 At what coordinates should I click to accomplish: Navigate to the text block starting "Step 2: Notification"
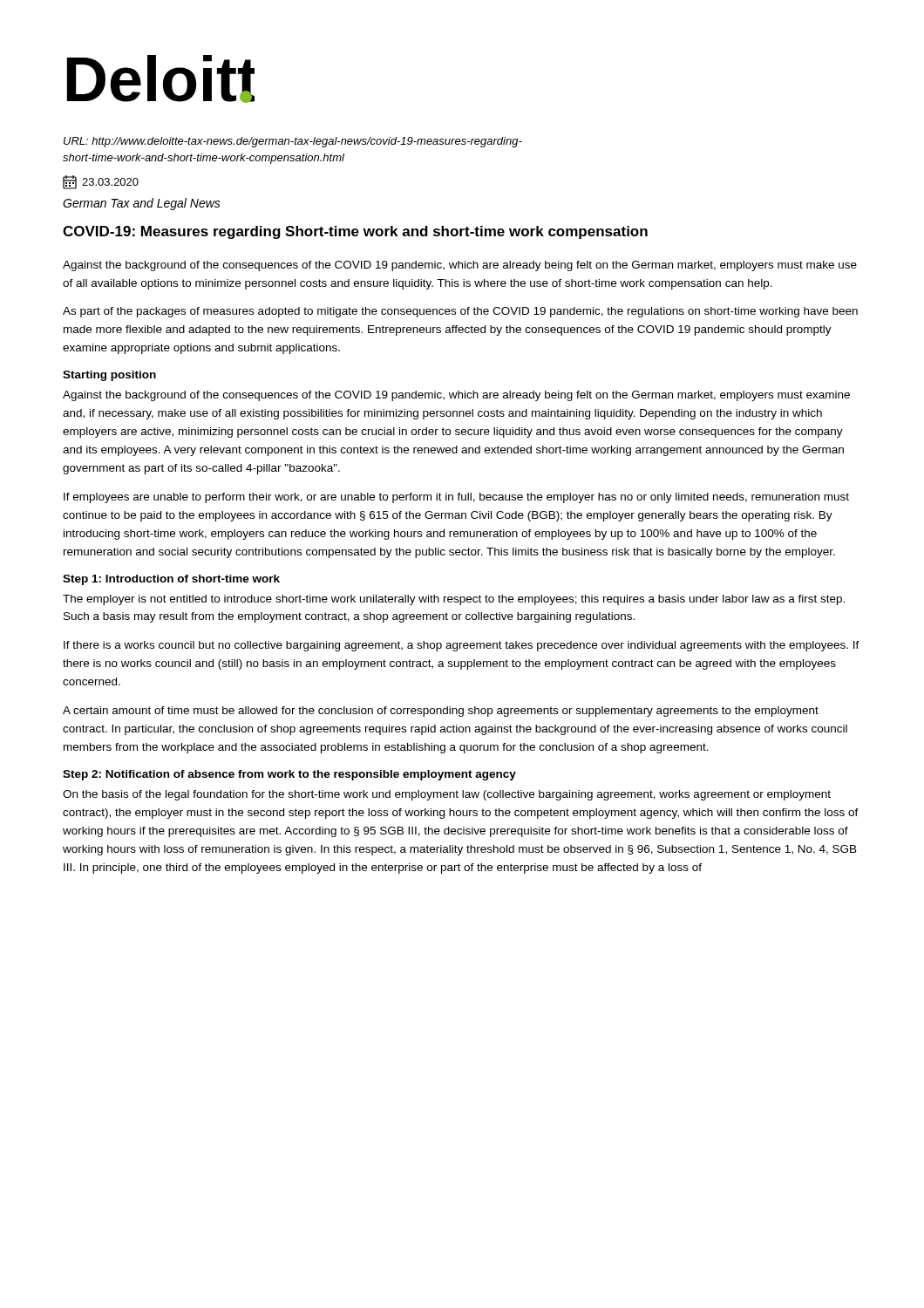[x=289, y=774]
